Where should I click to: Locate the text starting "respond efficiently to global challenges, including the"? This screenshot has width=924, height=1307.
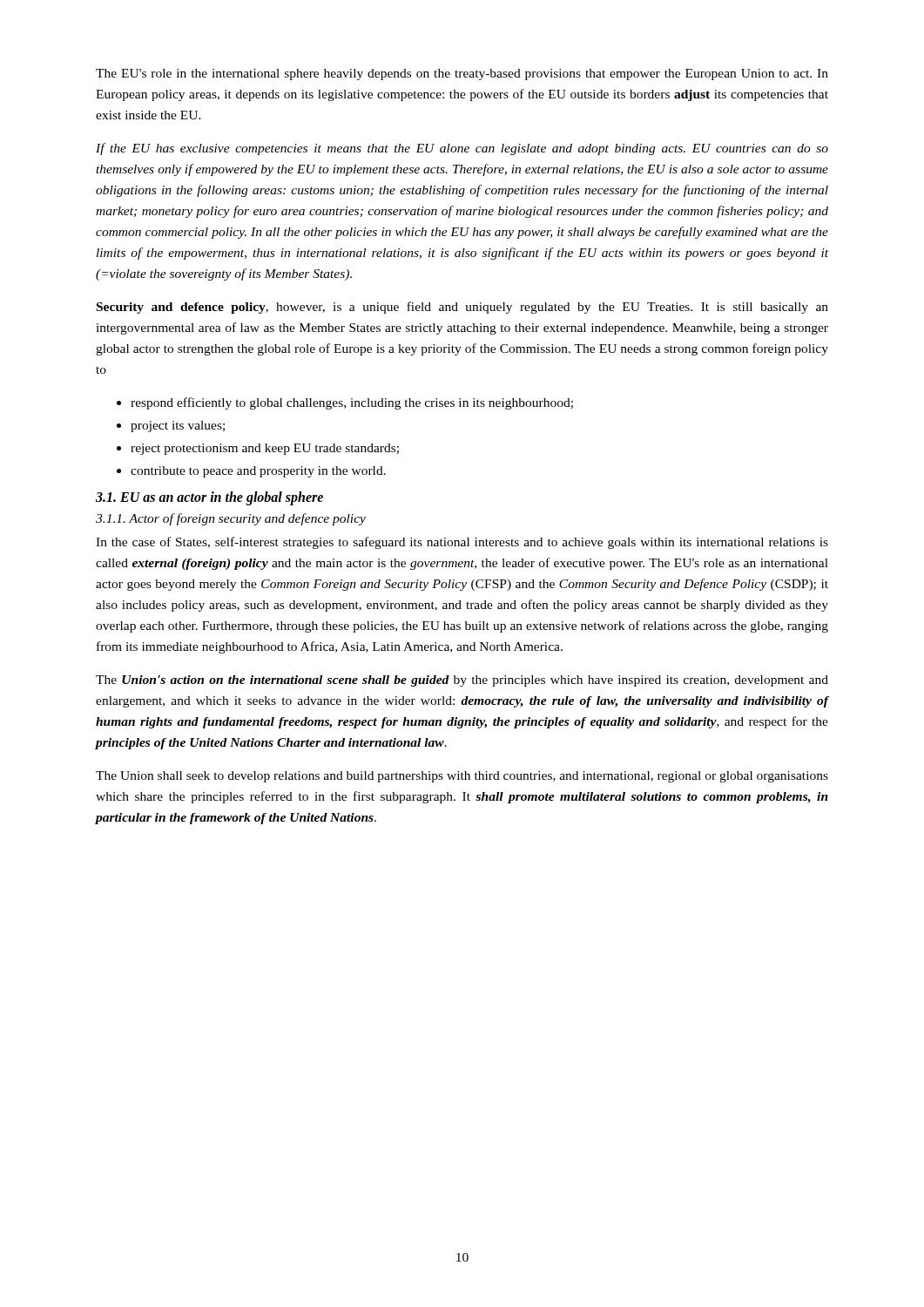pos(352,402)
